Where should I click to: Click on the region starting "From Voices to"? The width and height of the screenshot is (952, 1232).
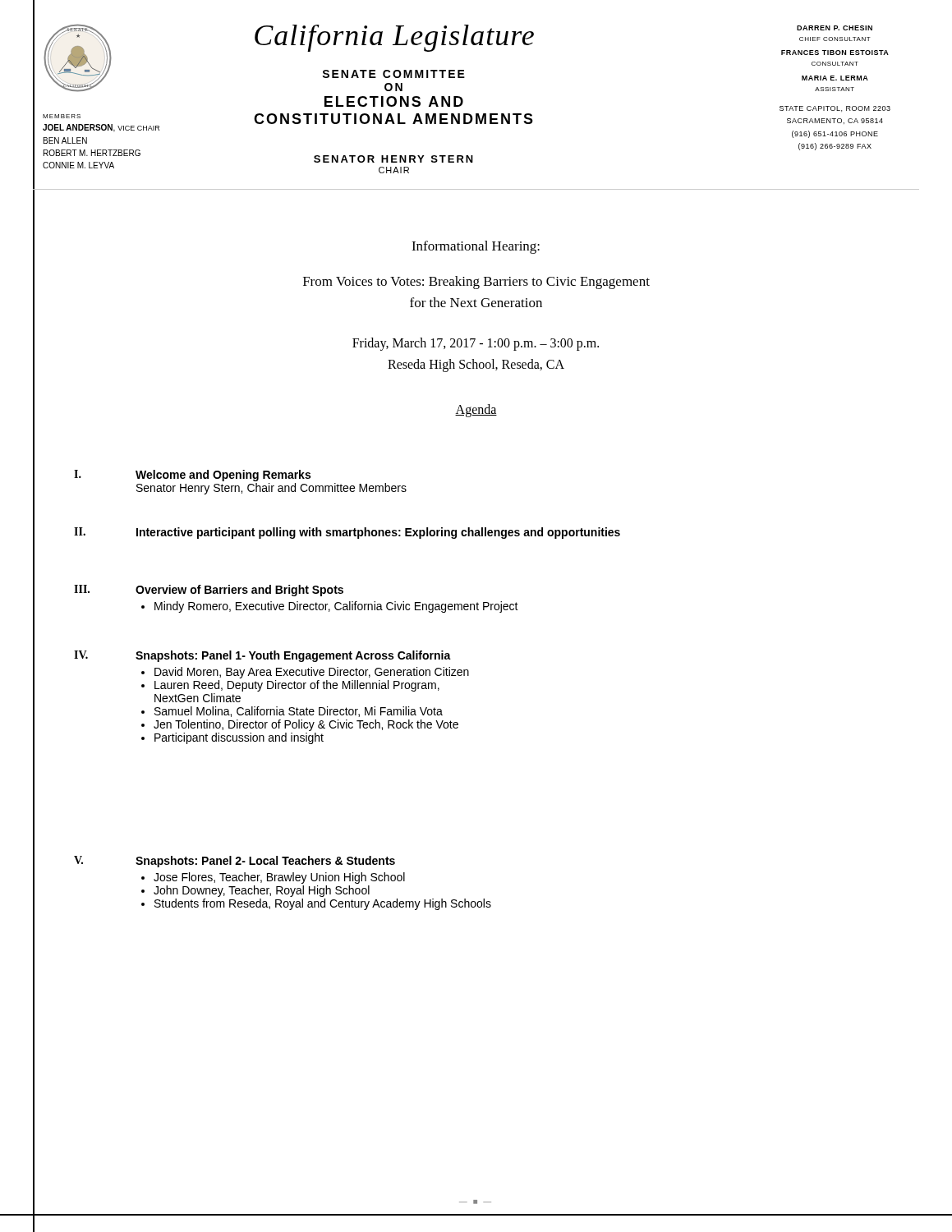coord(476,292)
